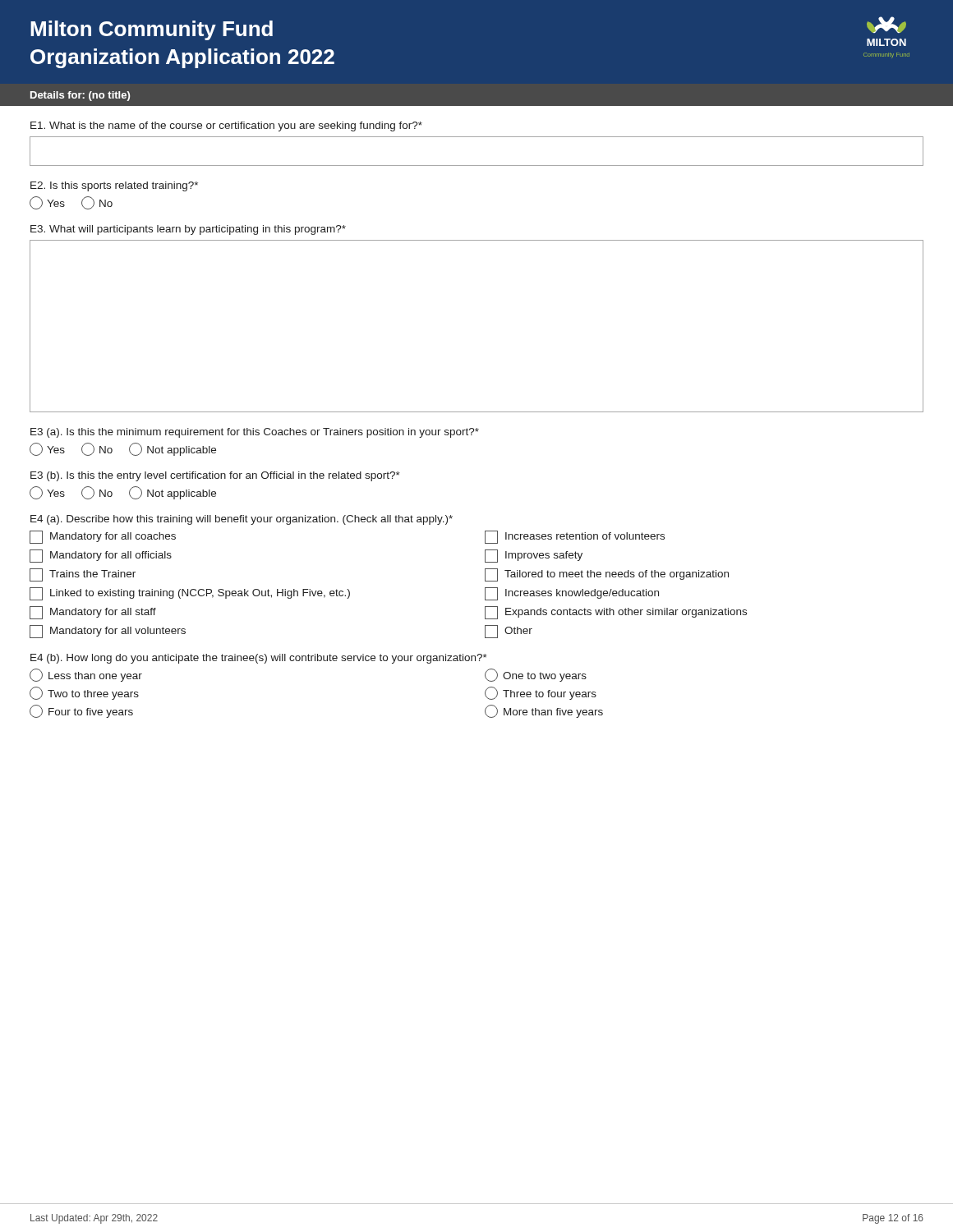The image size is (953, 1232).
Task: Select the element starting "Mandatory for all coaches"
Action: (x=103, y=537)
